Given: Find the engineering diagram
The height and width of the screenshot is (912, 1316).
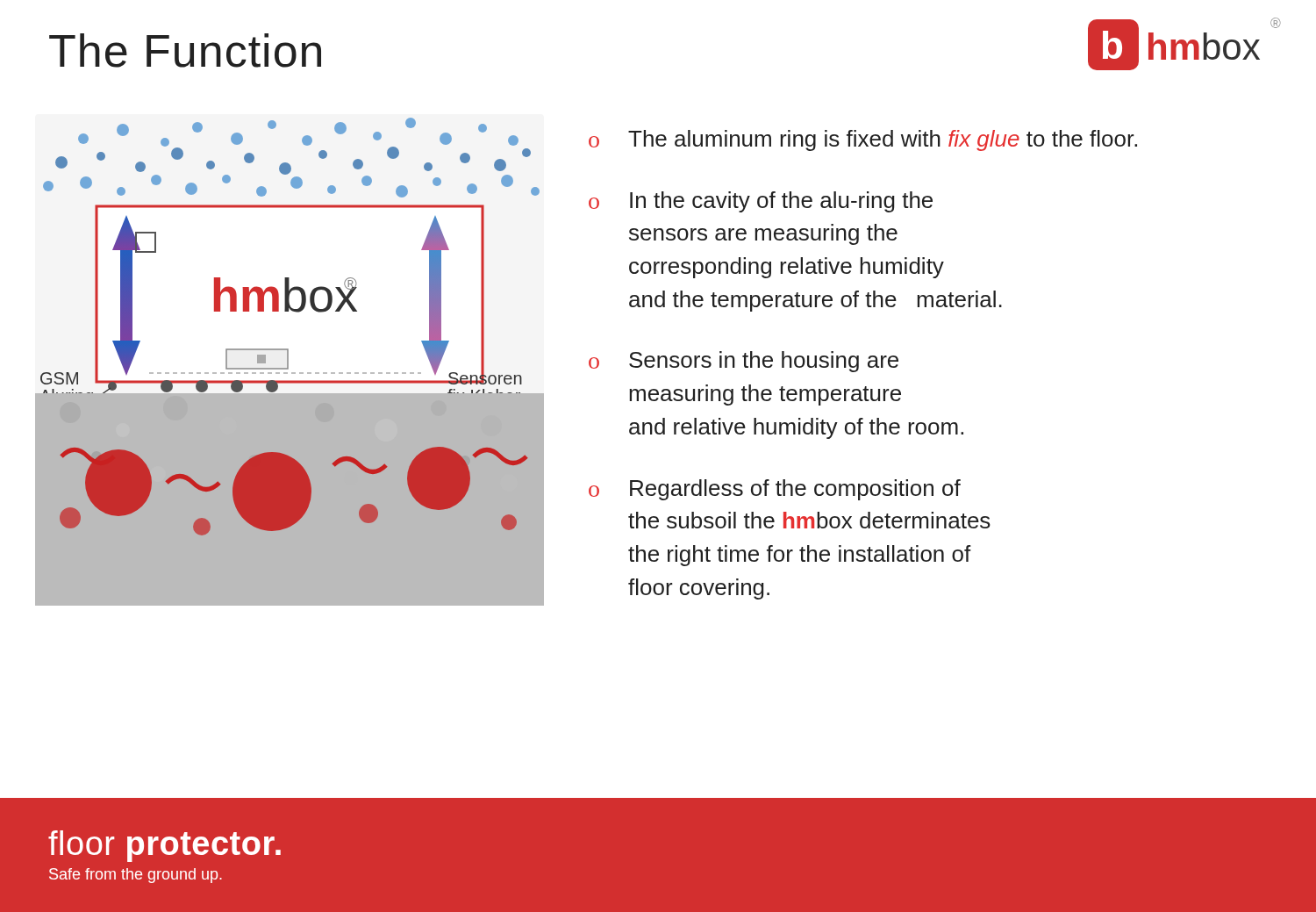Looking at the screenshot, I should tap(290, 362).
